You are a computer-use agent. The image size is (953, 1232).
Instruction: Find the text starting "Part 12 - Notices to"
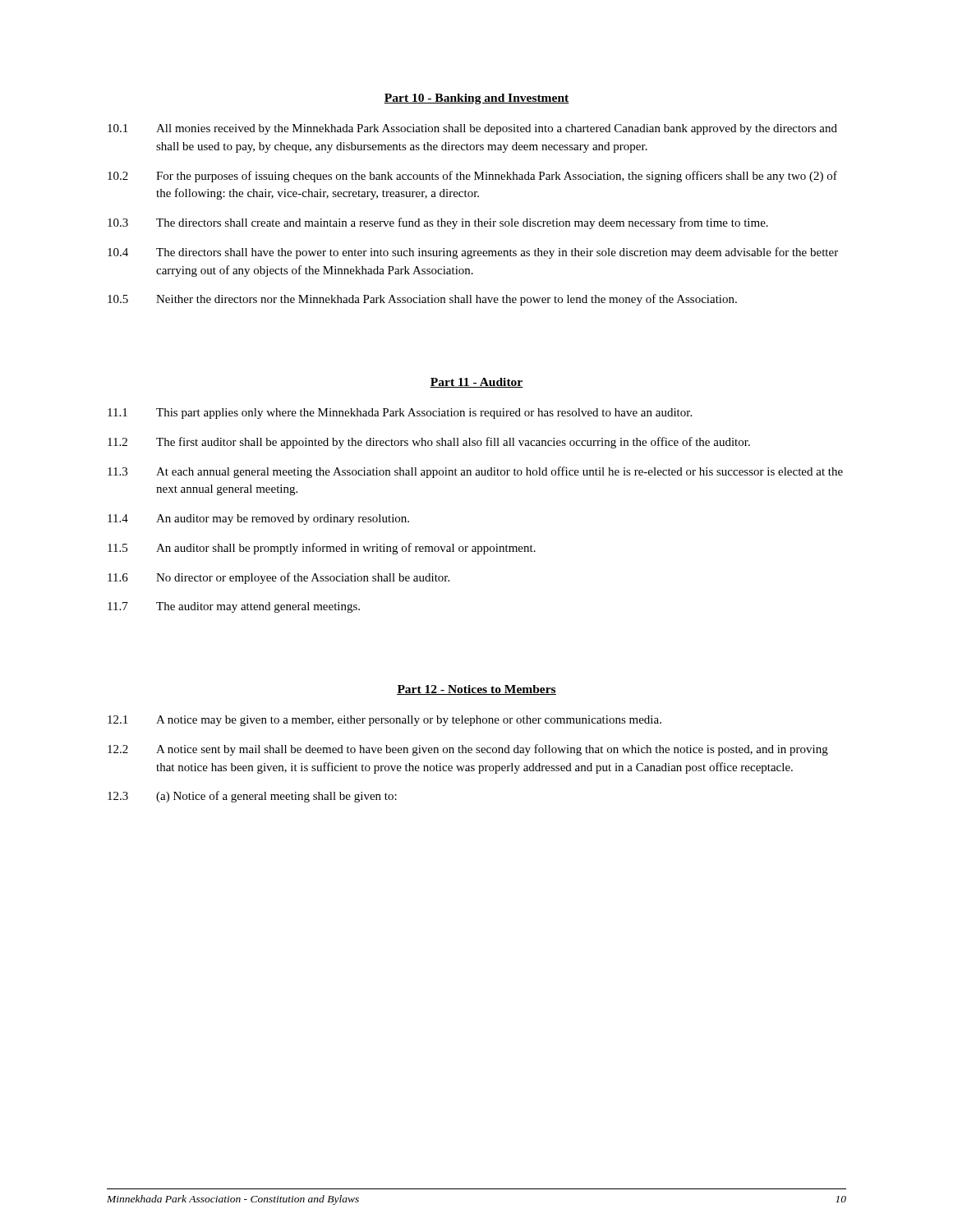pos(476,689)
